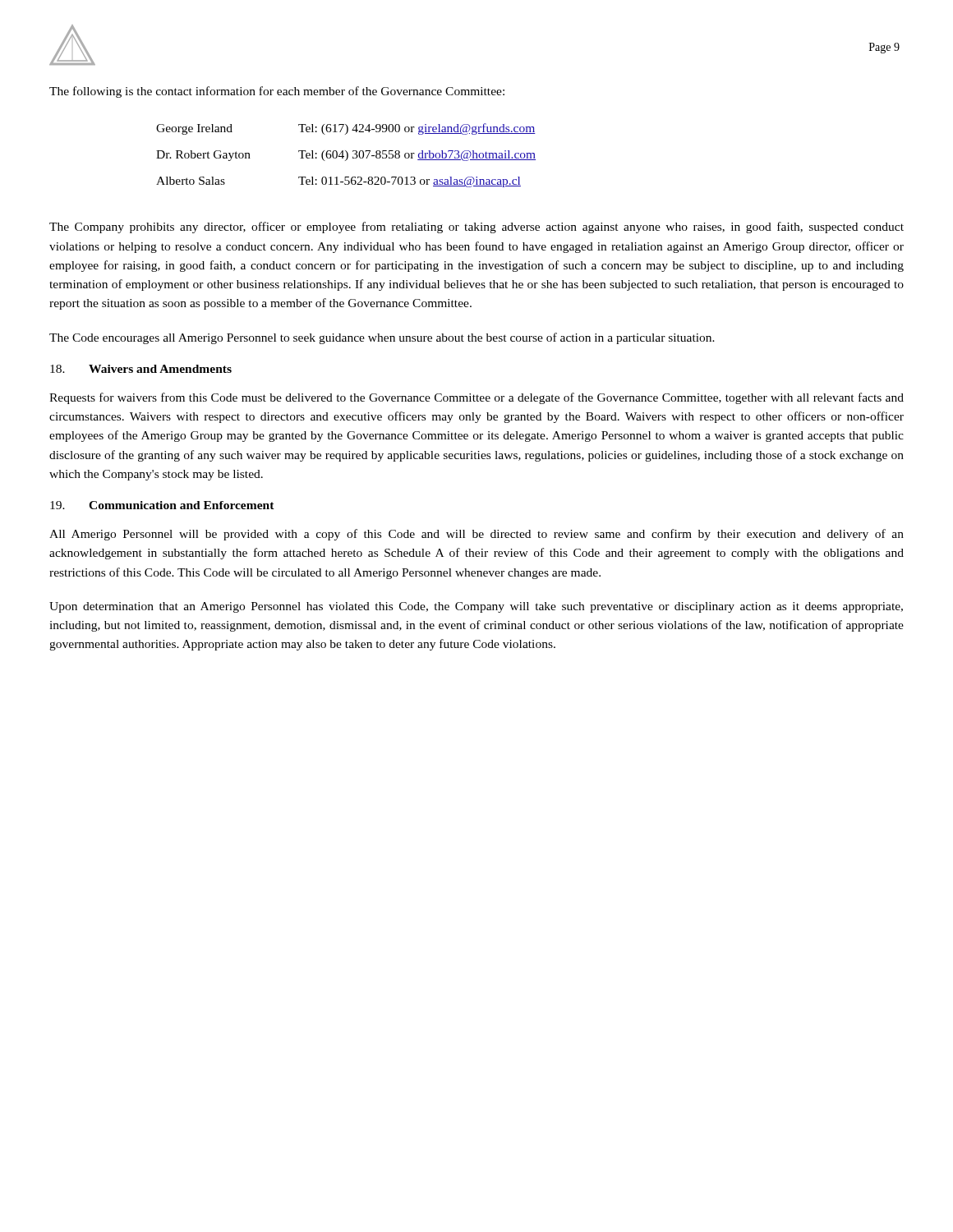Locate the block of text that opens with "The Code encourages all Amerigo Personnel"
The width and height of the screenshot is (953, 1232).
point(382,337)
